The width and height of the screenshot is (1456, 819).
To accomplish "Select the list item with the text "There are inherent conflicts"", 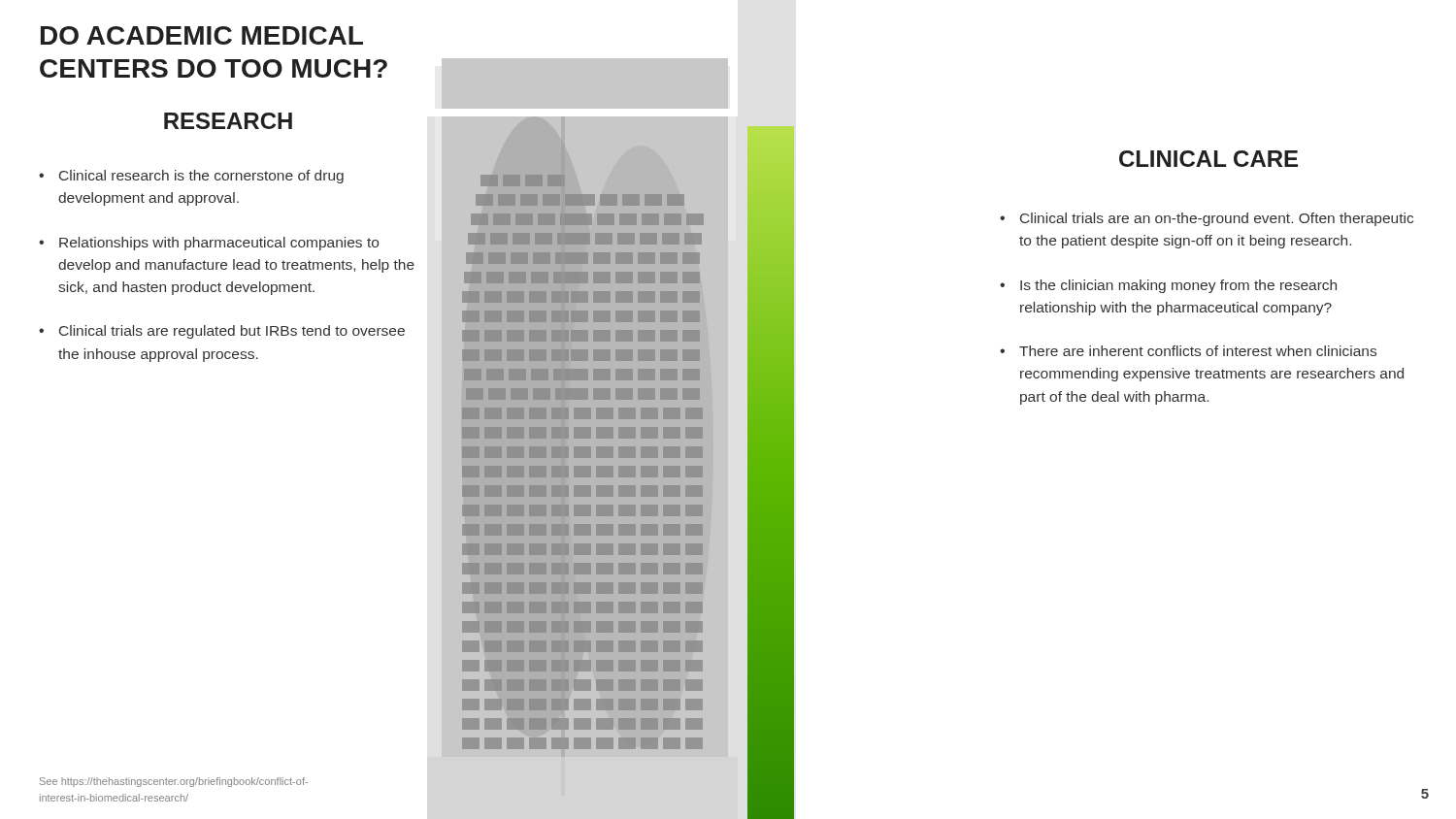I will tap(1212, 373).
